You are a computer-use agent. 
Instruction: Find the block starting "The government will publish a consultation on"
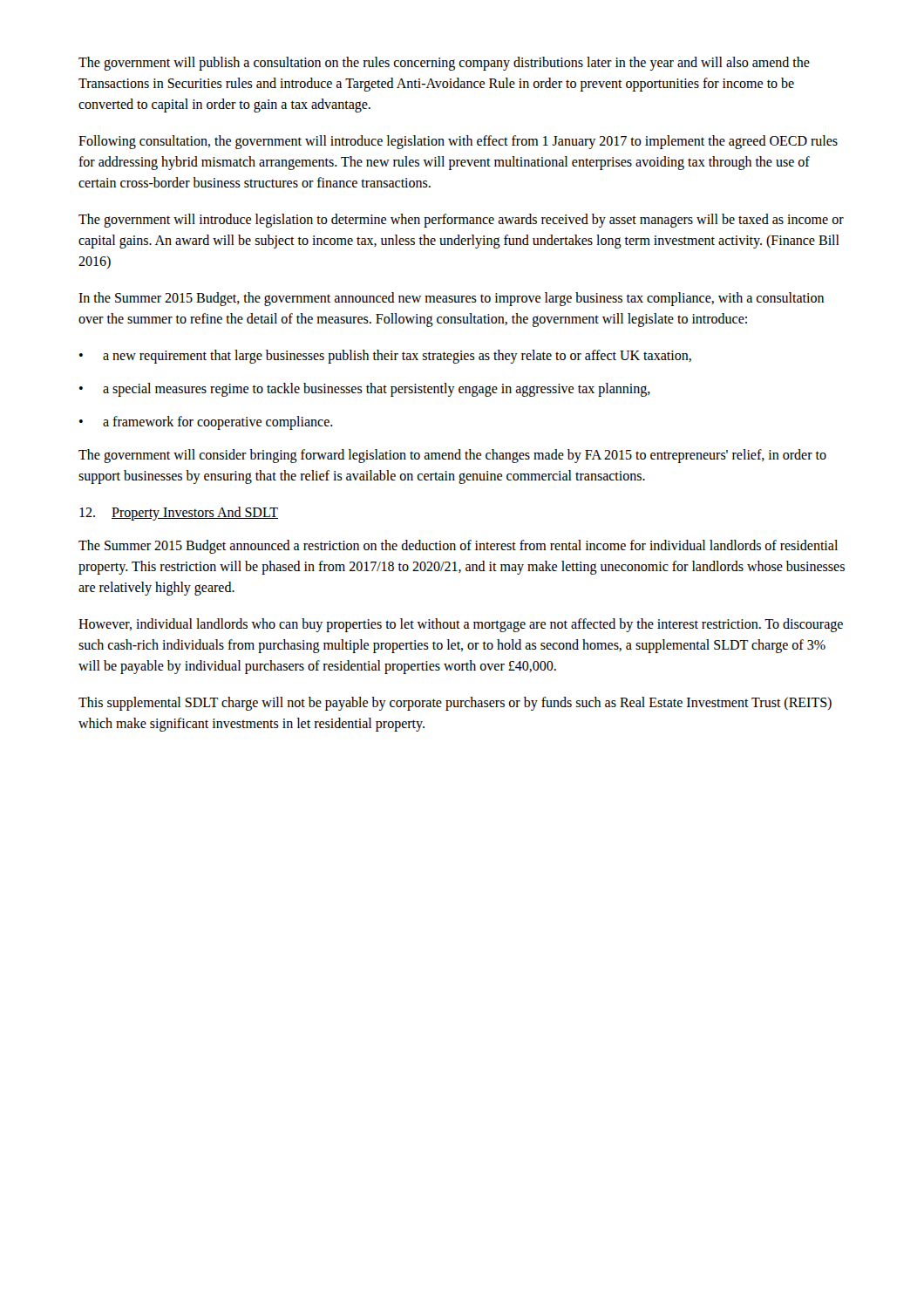444,83
